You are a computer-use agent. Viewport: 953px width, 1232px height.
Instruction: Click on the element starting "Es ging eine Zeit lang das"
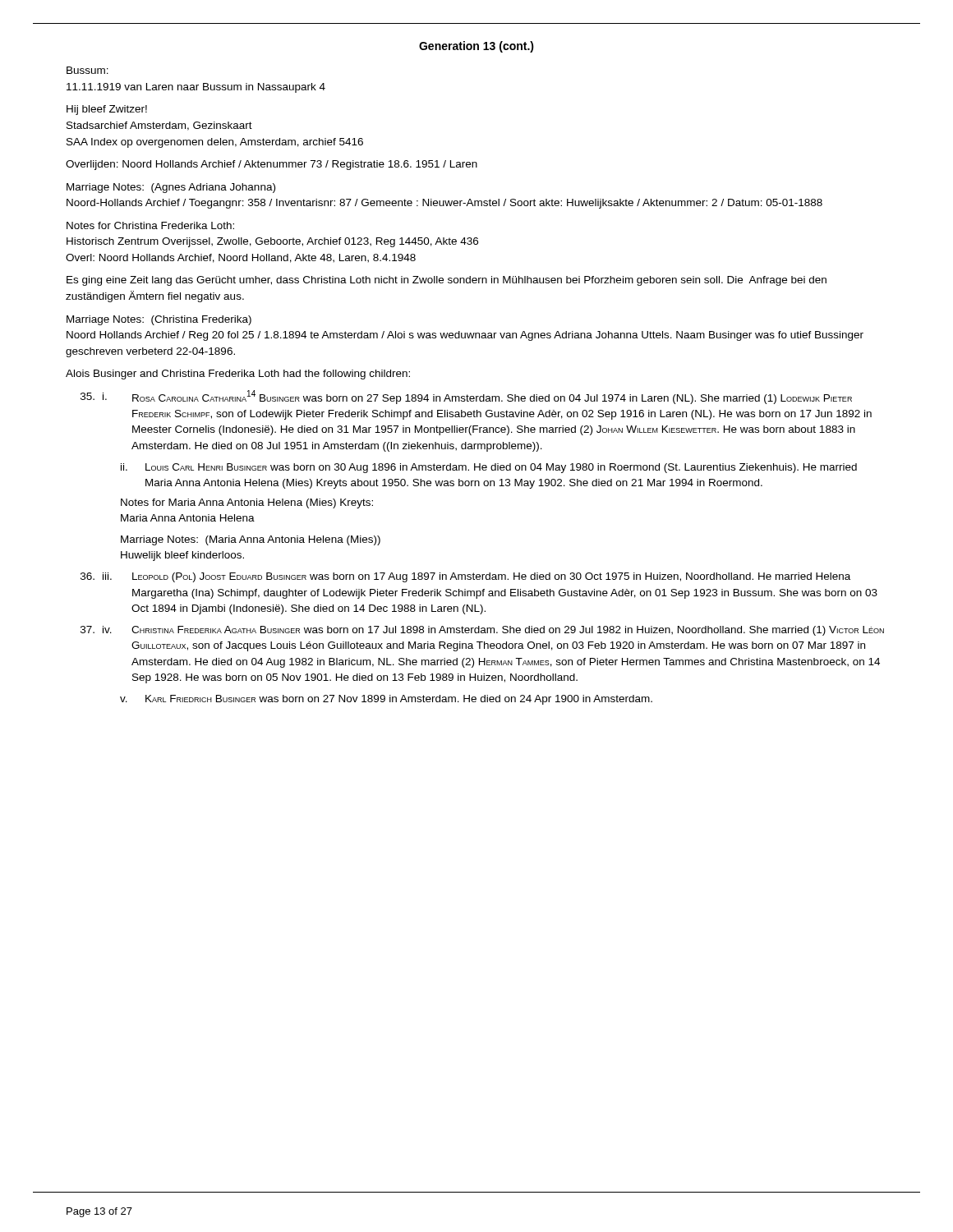(446, 288)
